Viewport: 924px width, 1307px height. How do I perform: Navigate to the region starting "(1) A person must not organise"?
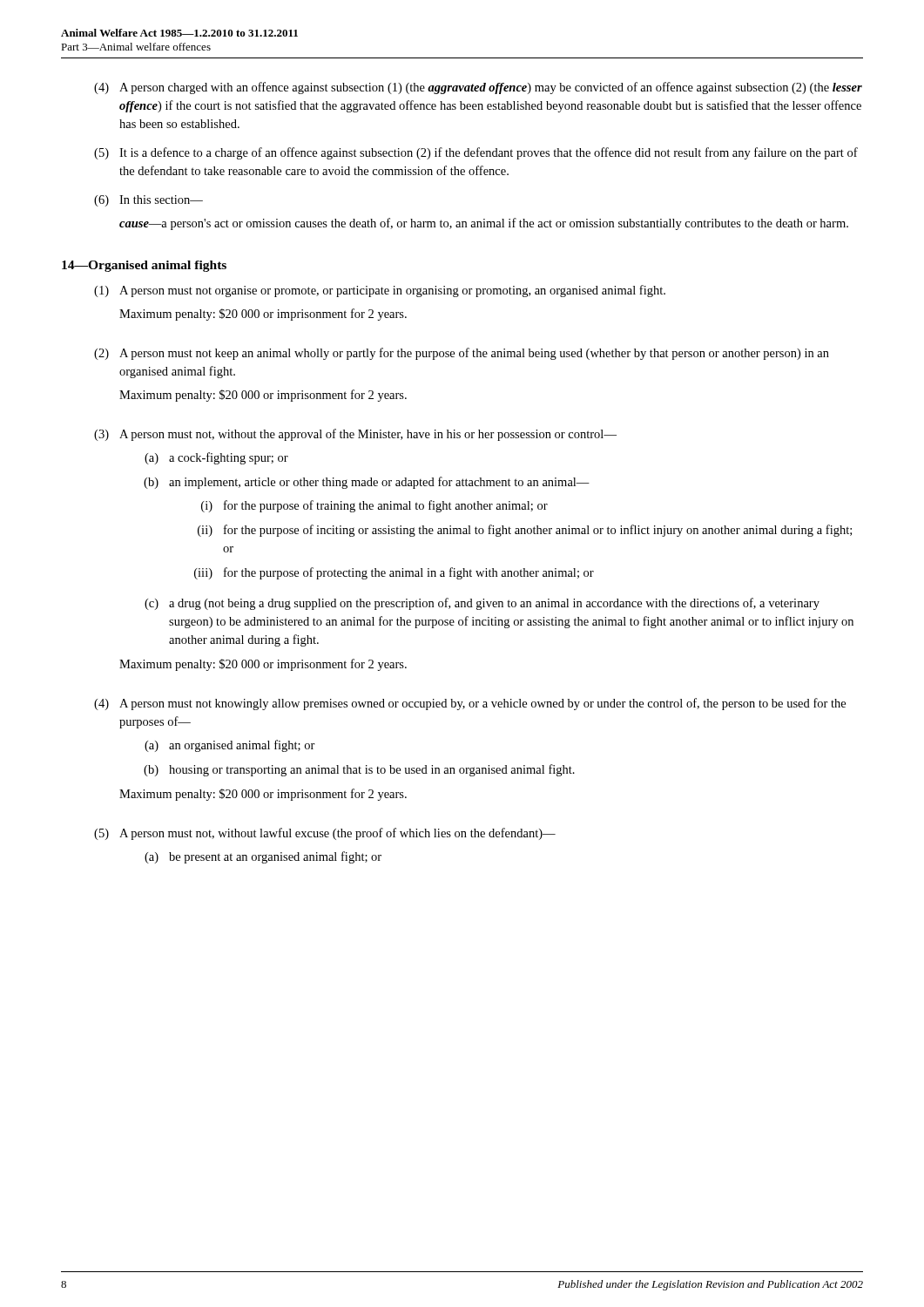380,291
